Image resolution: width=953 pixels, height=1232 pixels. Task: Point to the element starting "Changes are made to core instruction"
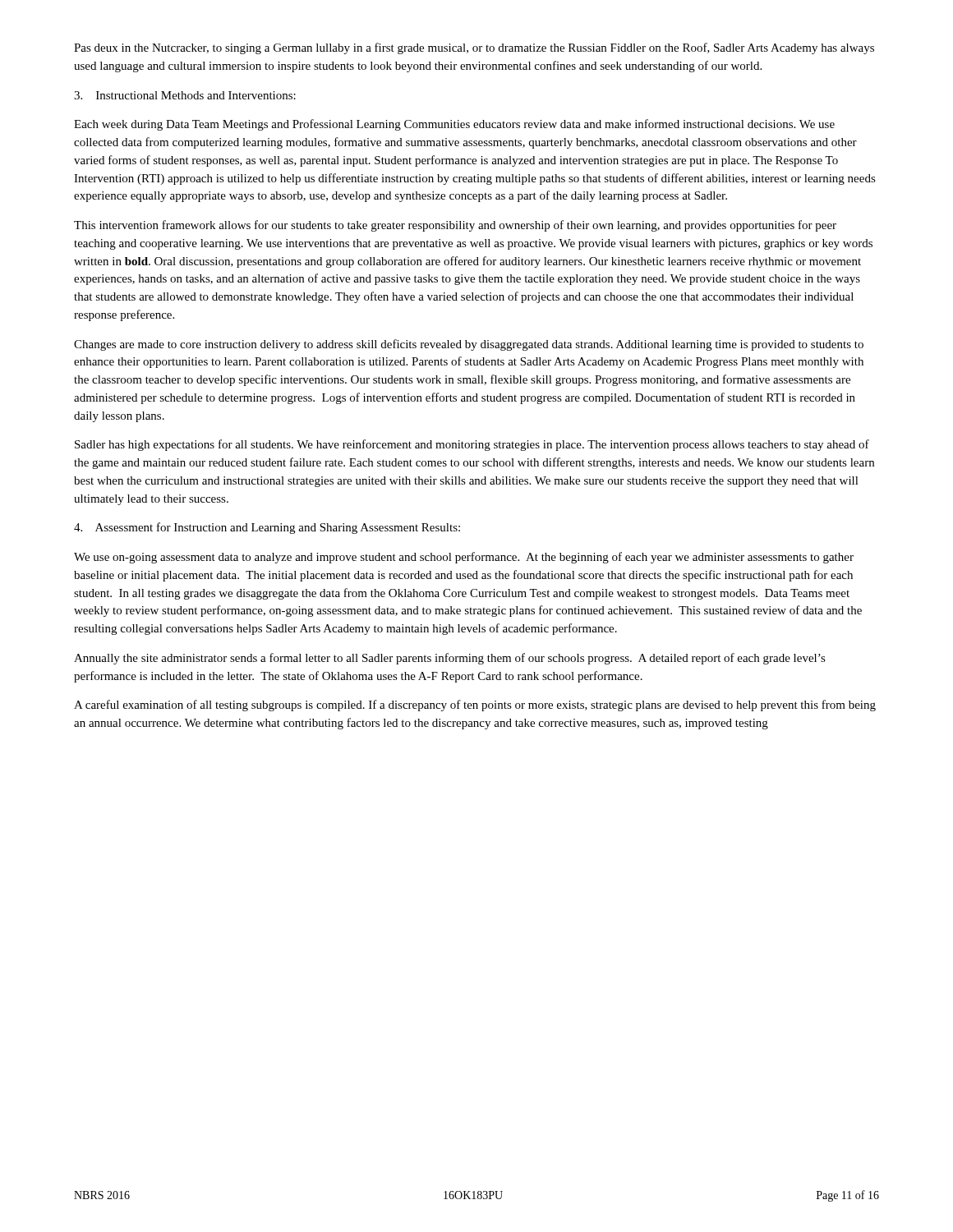coord(469,379)
